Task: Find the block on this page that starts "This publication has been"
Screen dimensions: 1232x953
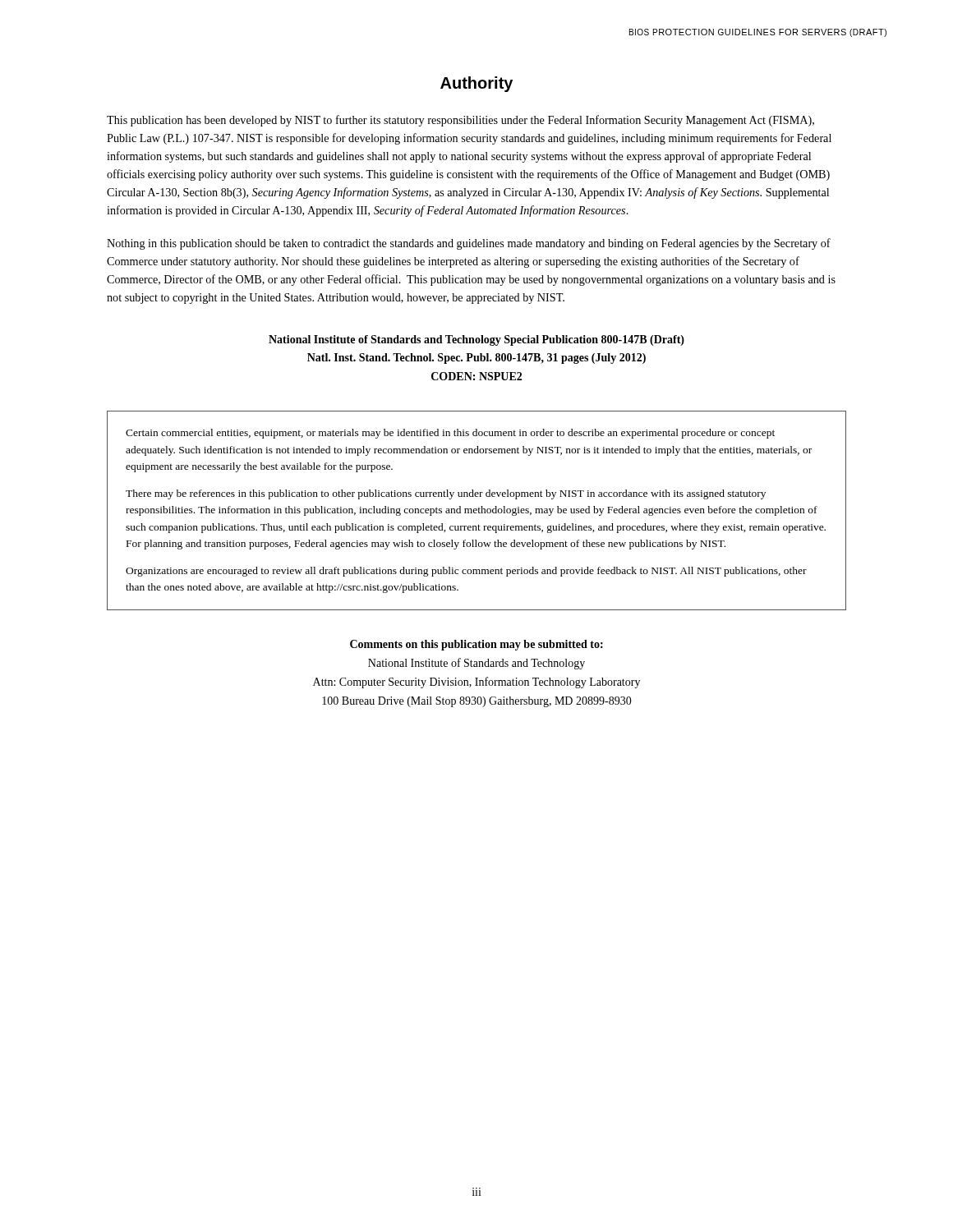Action: [x=469, y=165]
